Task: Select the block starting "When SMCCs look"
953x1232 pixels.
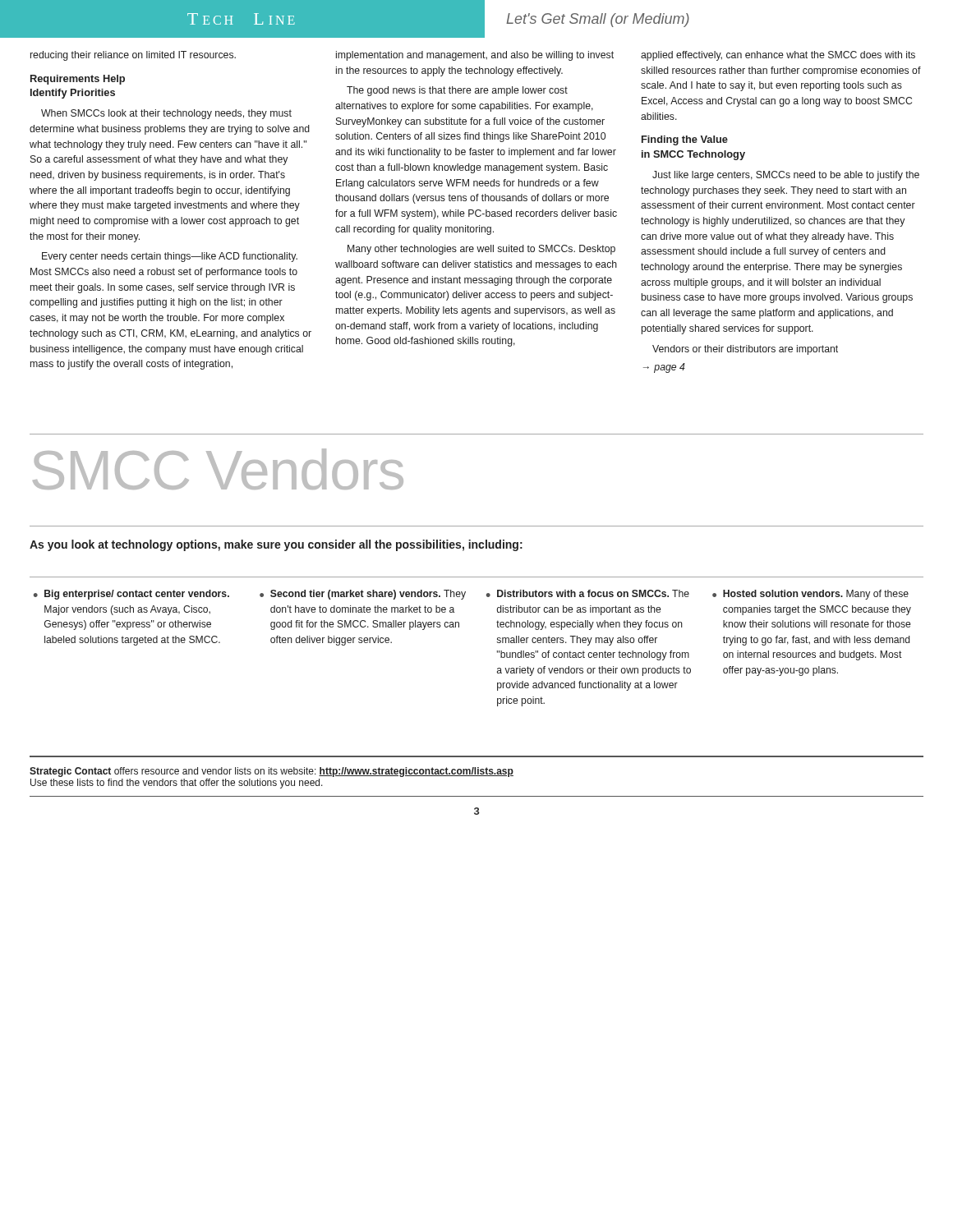Action: click(166, 114)
